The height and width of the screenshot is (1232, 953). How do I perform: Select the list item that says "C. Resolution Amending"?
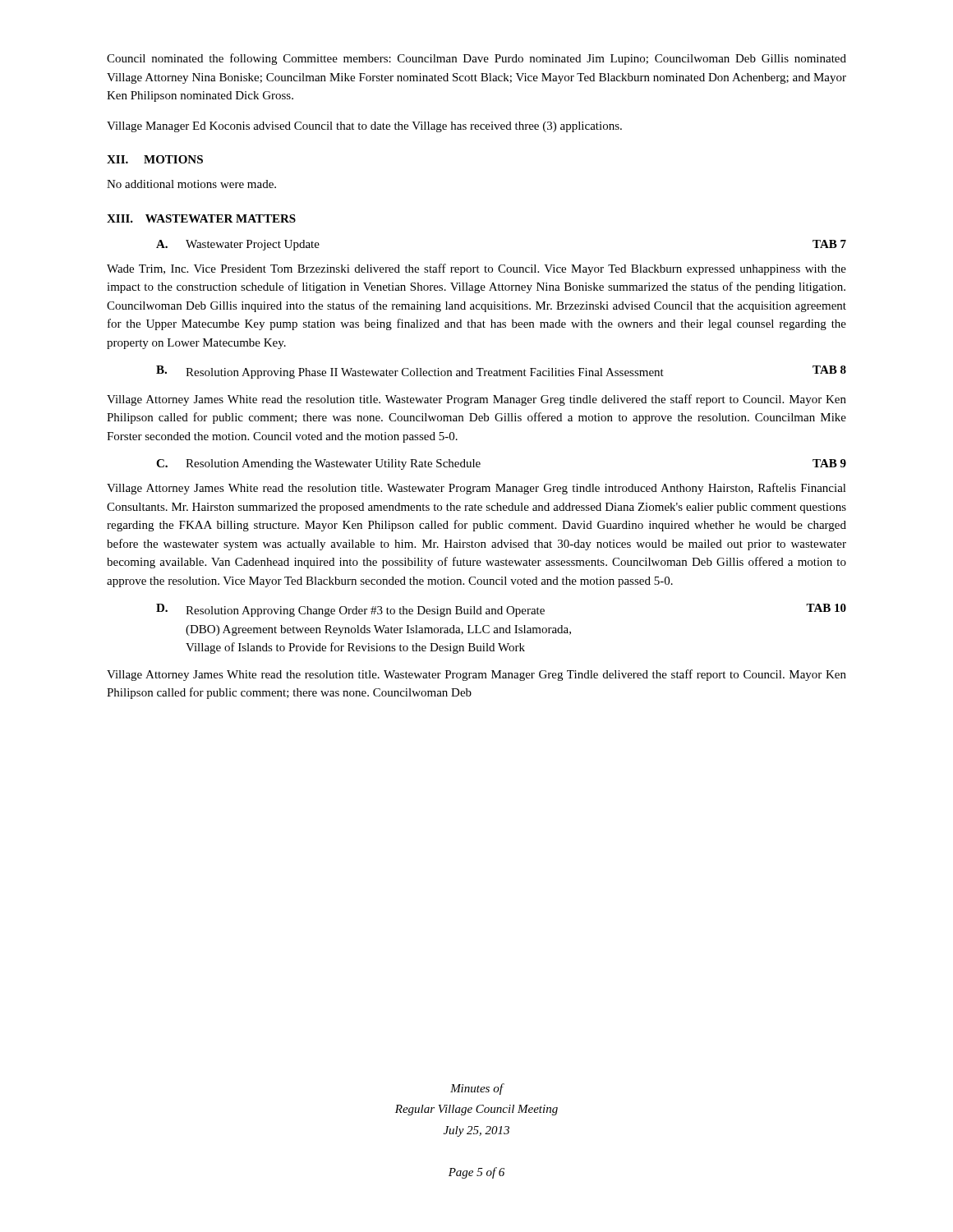tap(334, 464)
